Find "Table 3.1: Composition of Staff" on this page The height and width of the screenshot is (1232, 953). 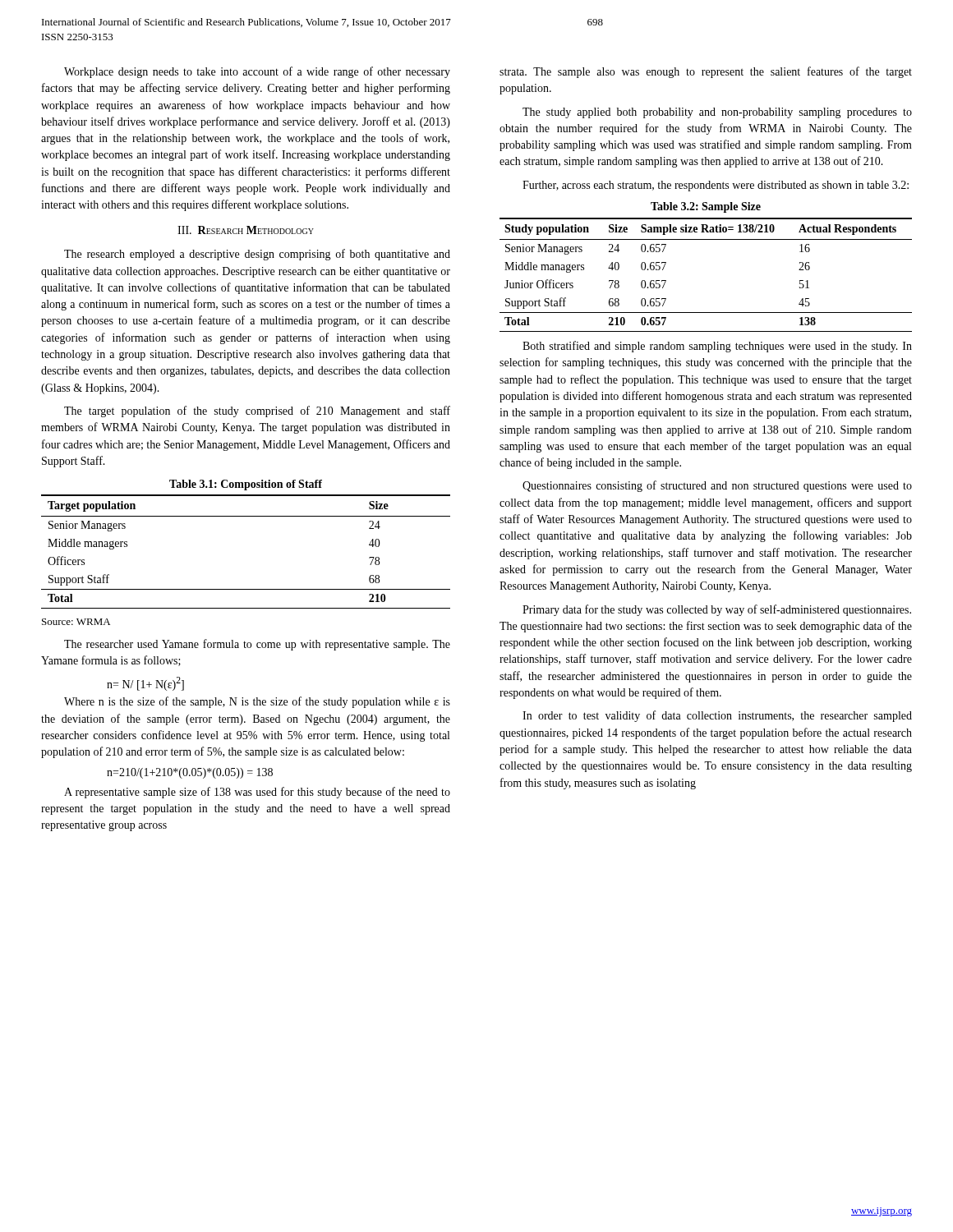[x=246, y=484]
